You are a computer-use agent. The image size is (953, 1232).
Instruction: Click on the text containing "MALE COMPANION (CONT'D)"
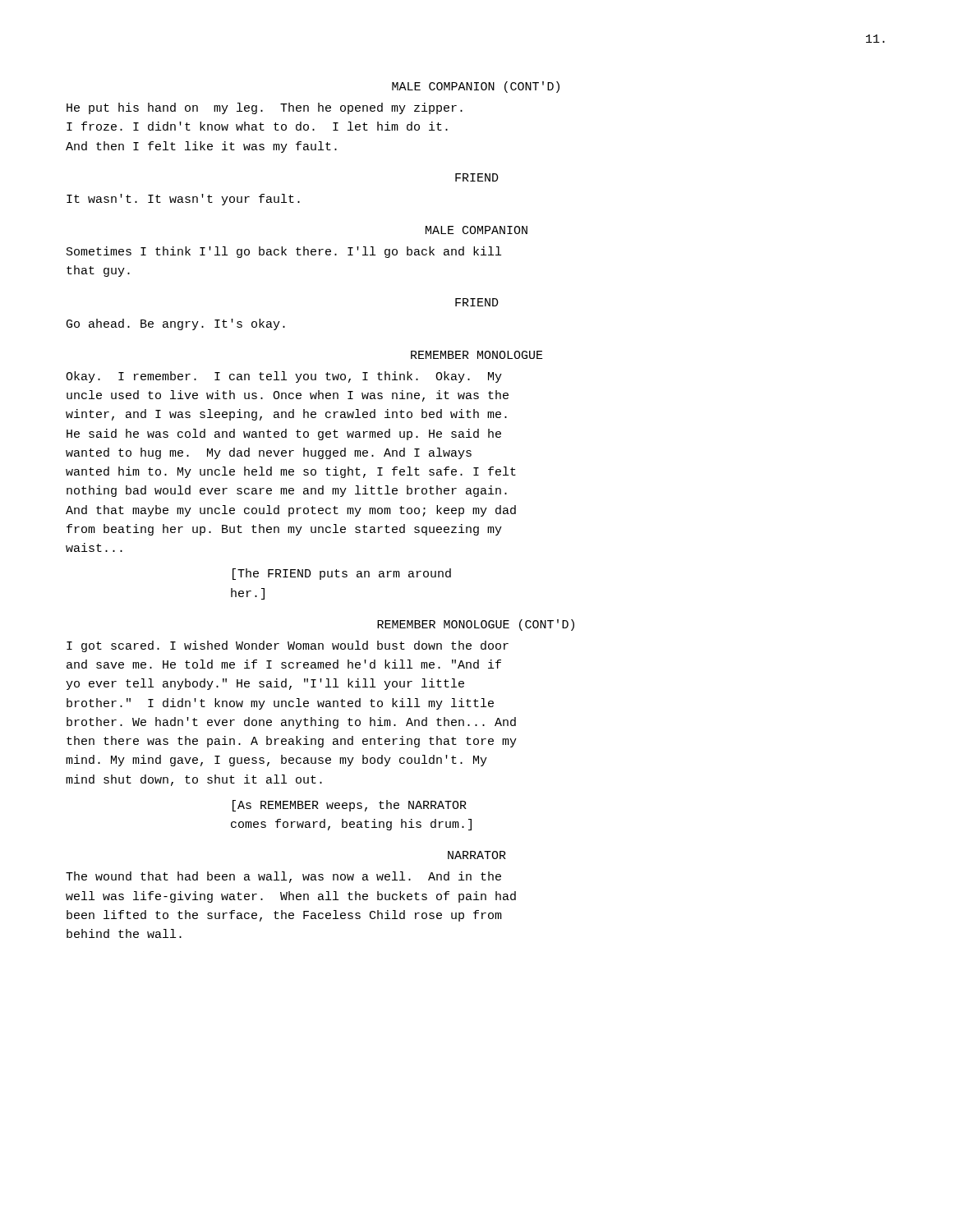click(476, 87)
